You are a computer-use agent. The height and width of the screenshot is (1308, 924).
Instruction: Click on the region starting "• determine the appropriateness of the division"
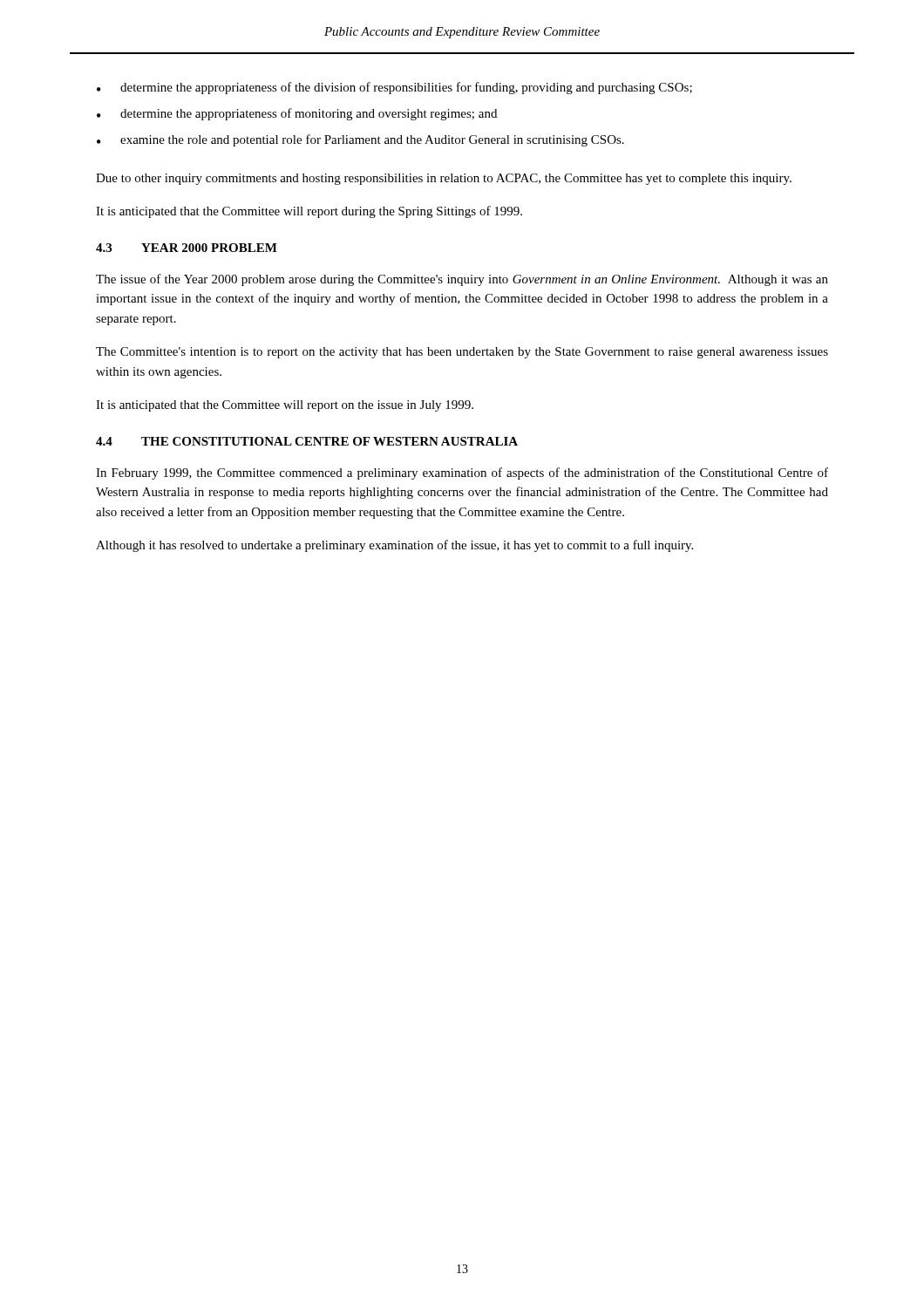pyautogui.click(x=462, y=90)
